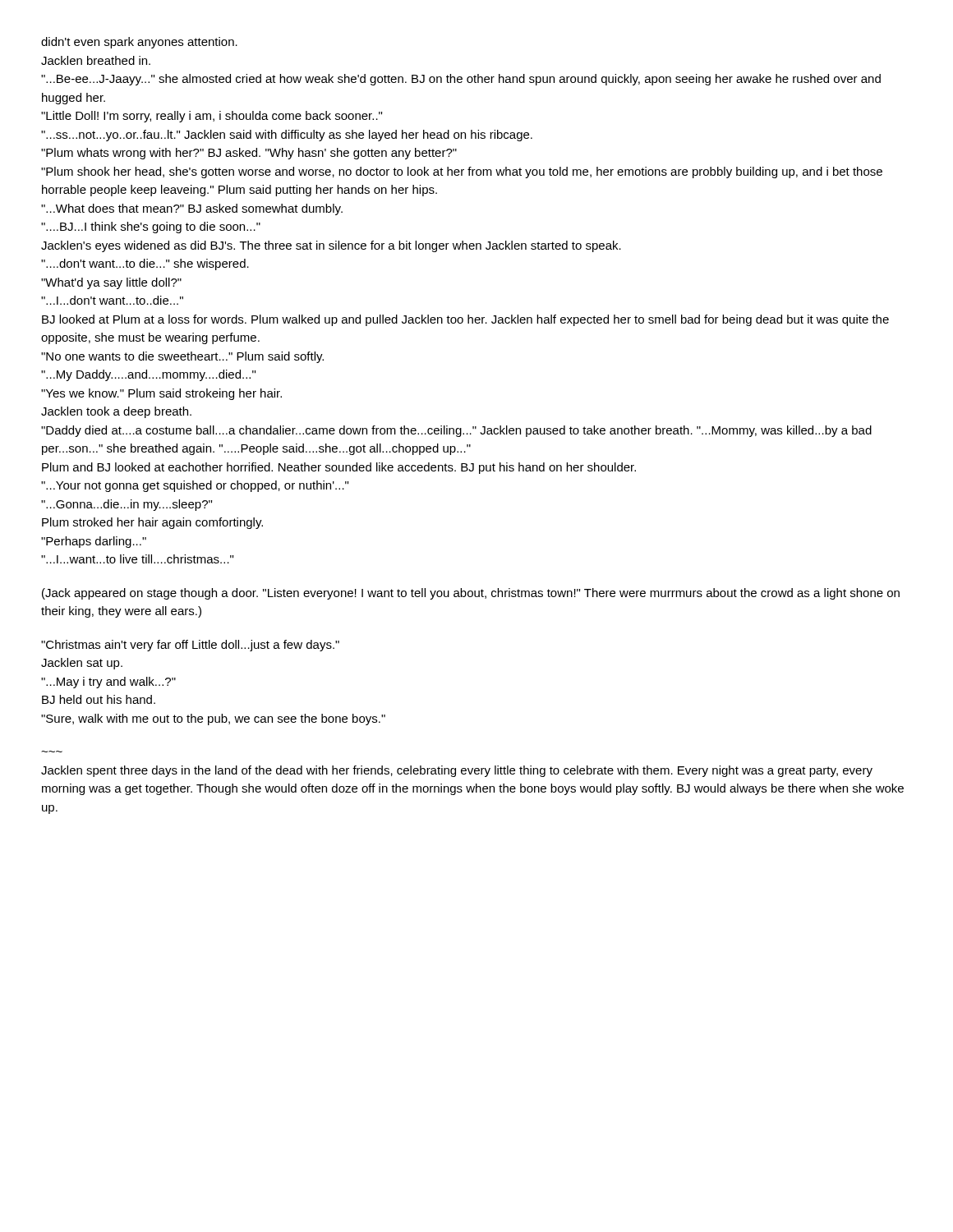
Task: Locate the passage starting "Jacklen sat up."
Action: pos(82,662)
